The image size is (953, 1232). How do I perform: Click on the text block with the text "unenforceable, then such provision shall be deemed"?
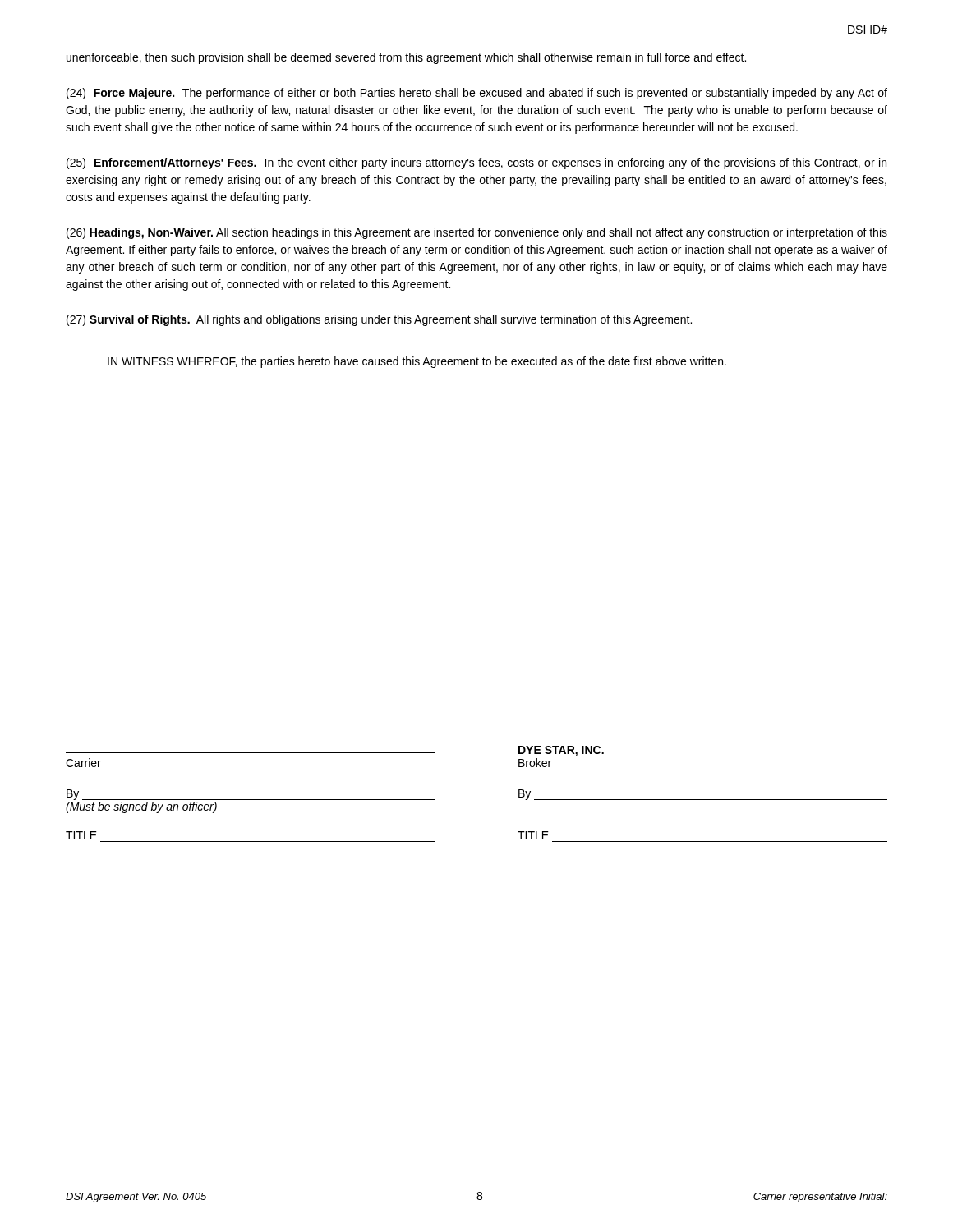point(406,57)
